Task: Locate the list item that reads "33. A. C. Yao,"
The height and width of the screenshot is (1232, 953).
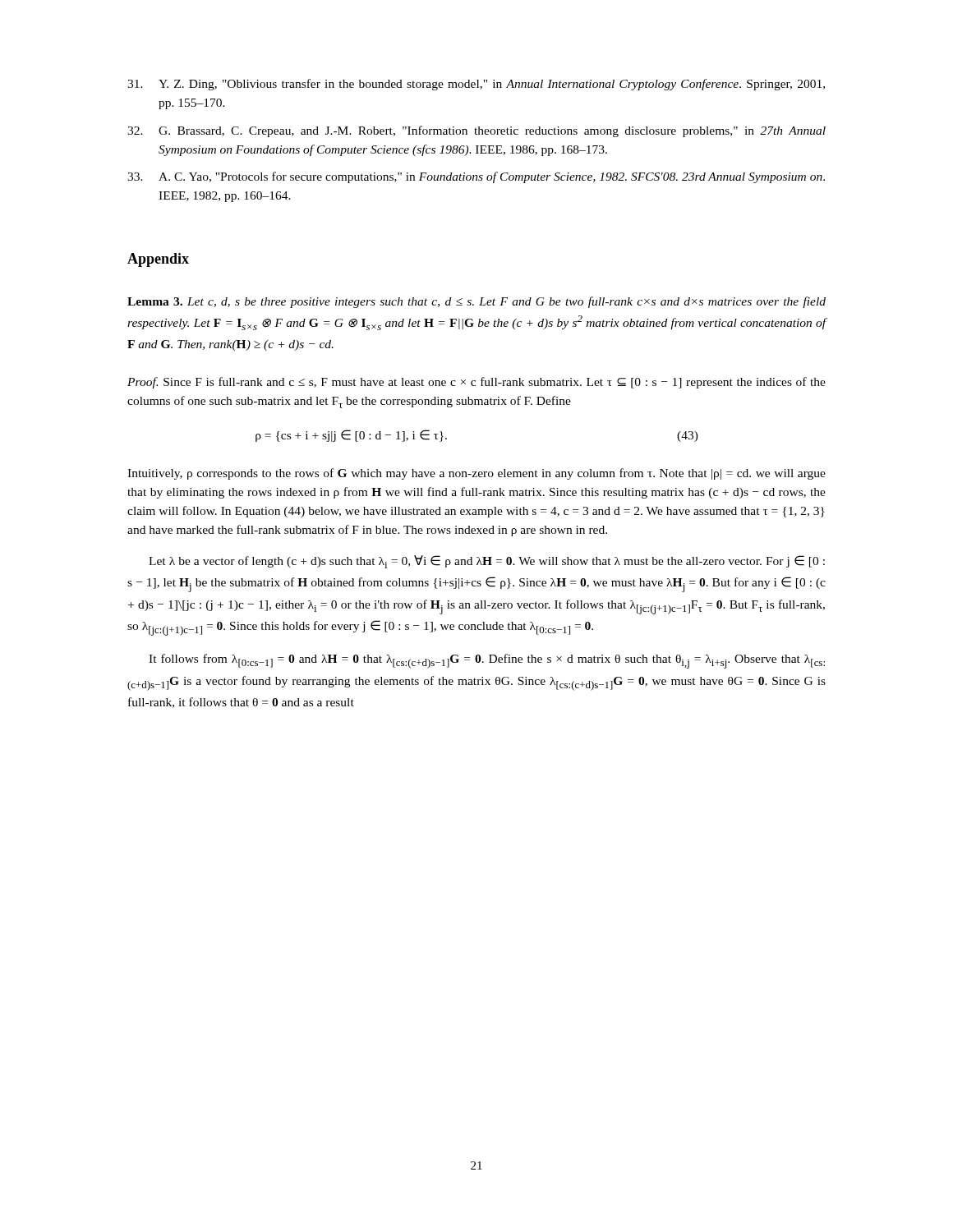Action: (x=476, y=186)
